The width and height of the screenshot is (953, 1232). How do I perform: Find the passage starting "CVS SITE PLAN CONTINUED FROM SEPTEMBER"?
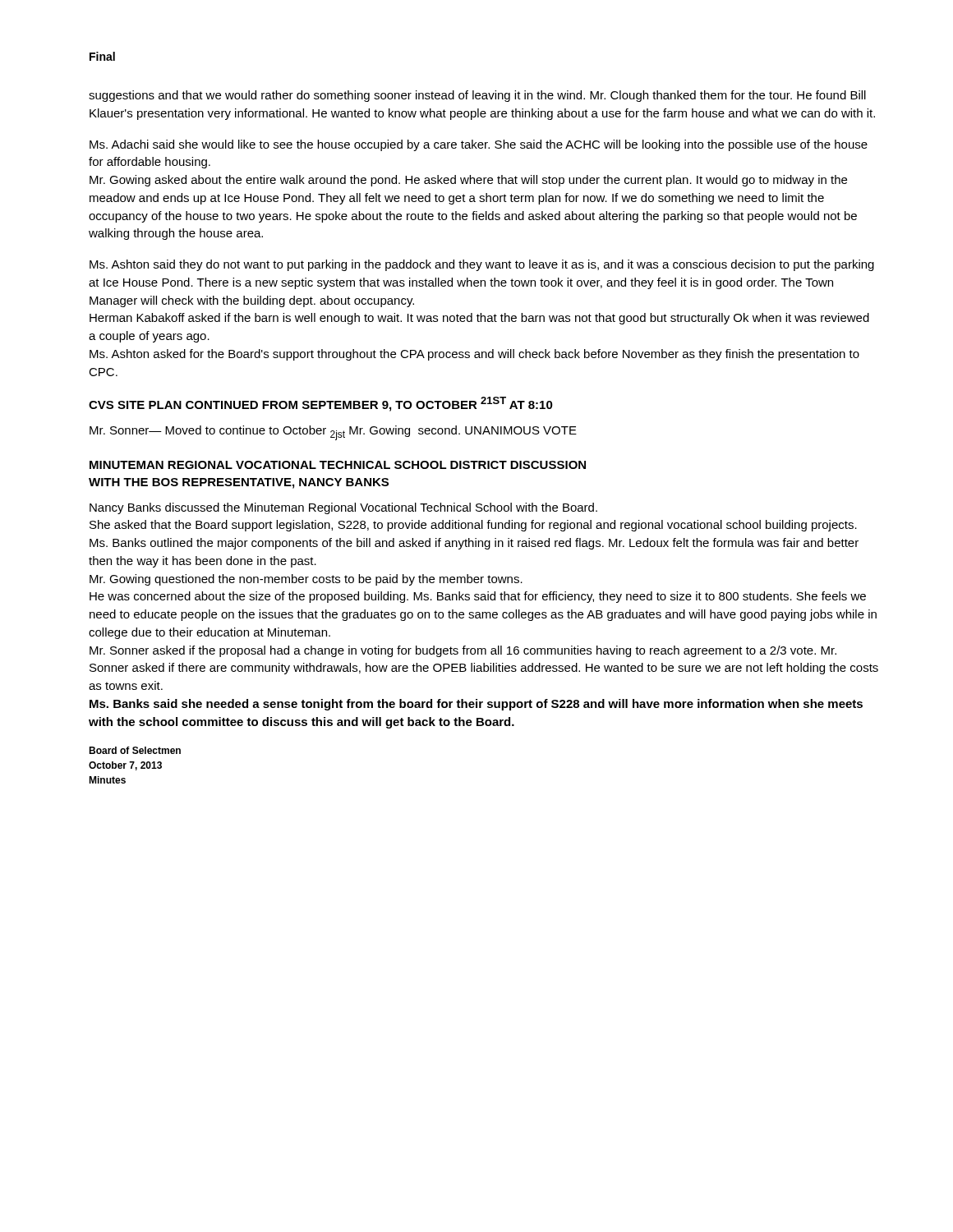point(321,403)
